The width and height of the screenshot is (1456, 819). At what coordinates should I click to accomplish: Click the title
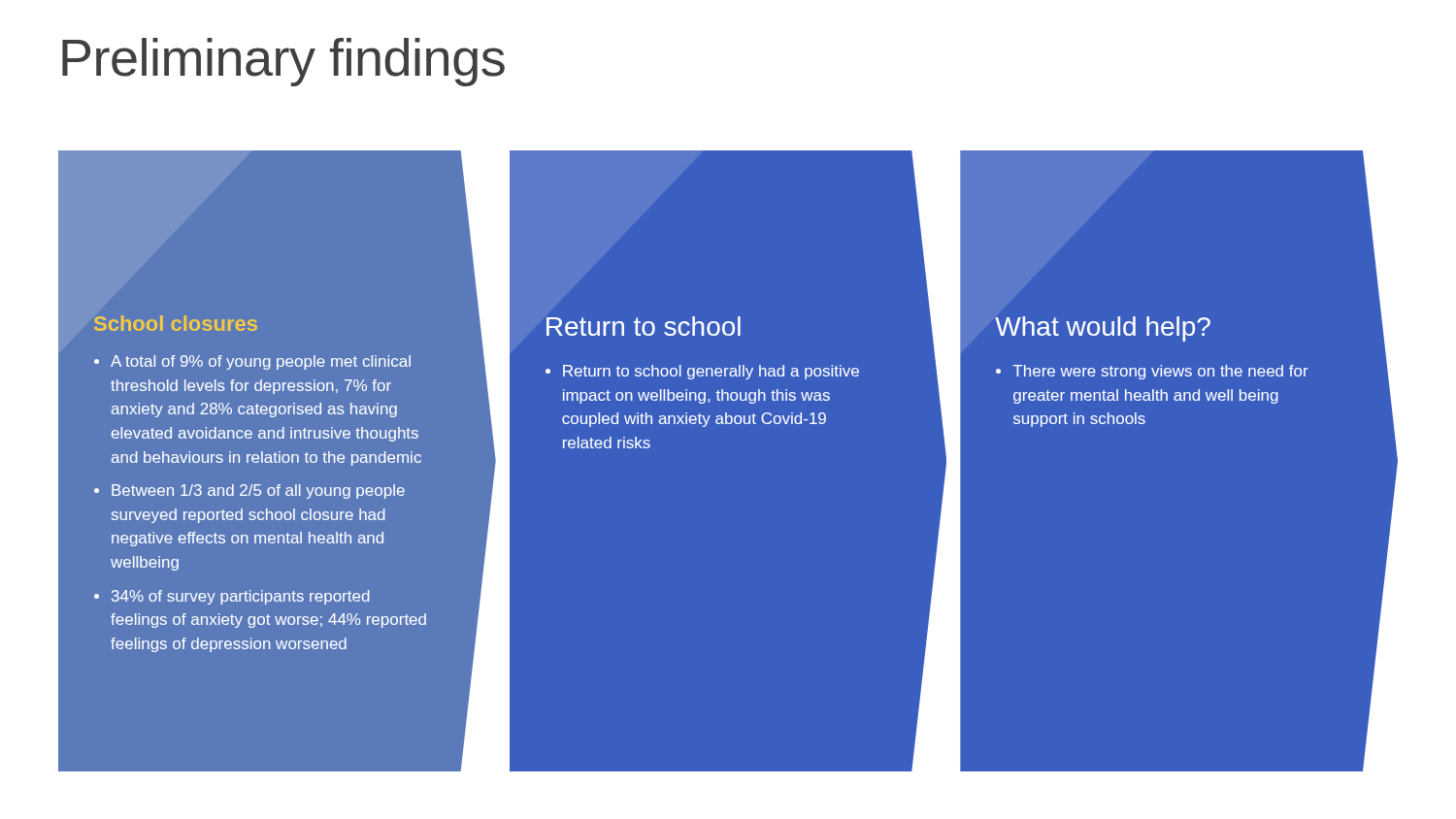(282, 57)
